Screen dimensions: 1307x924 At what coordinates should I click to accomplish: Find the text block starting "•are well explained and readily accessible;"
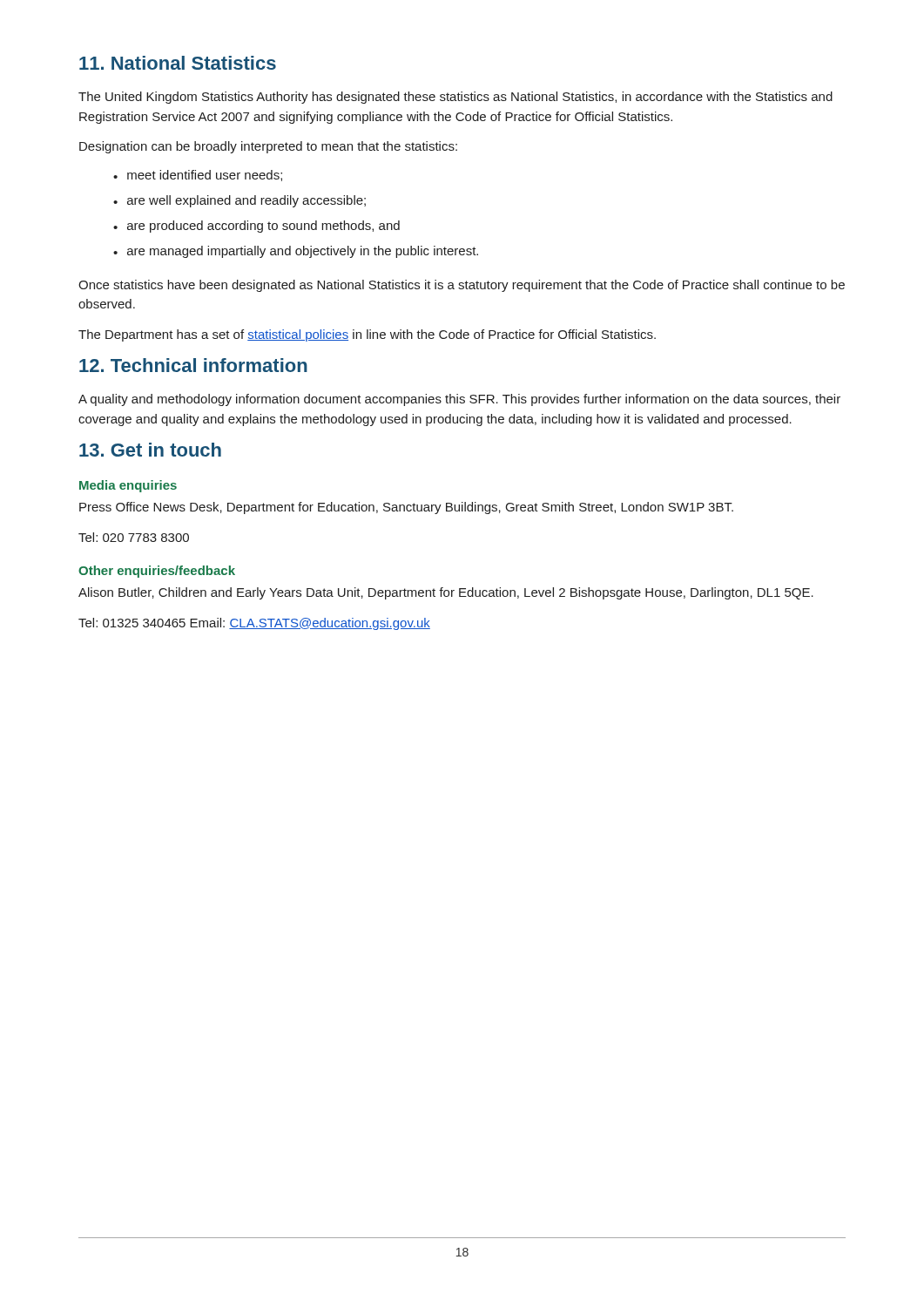click(x=240, y=200)
